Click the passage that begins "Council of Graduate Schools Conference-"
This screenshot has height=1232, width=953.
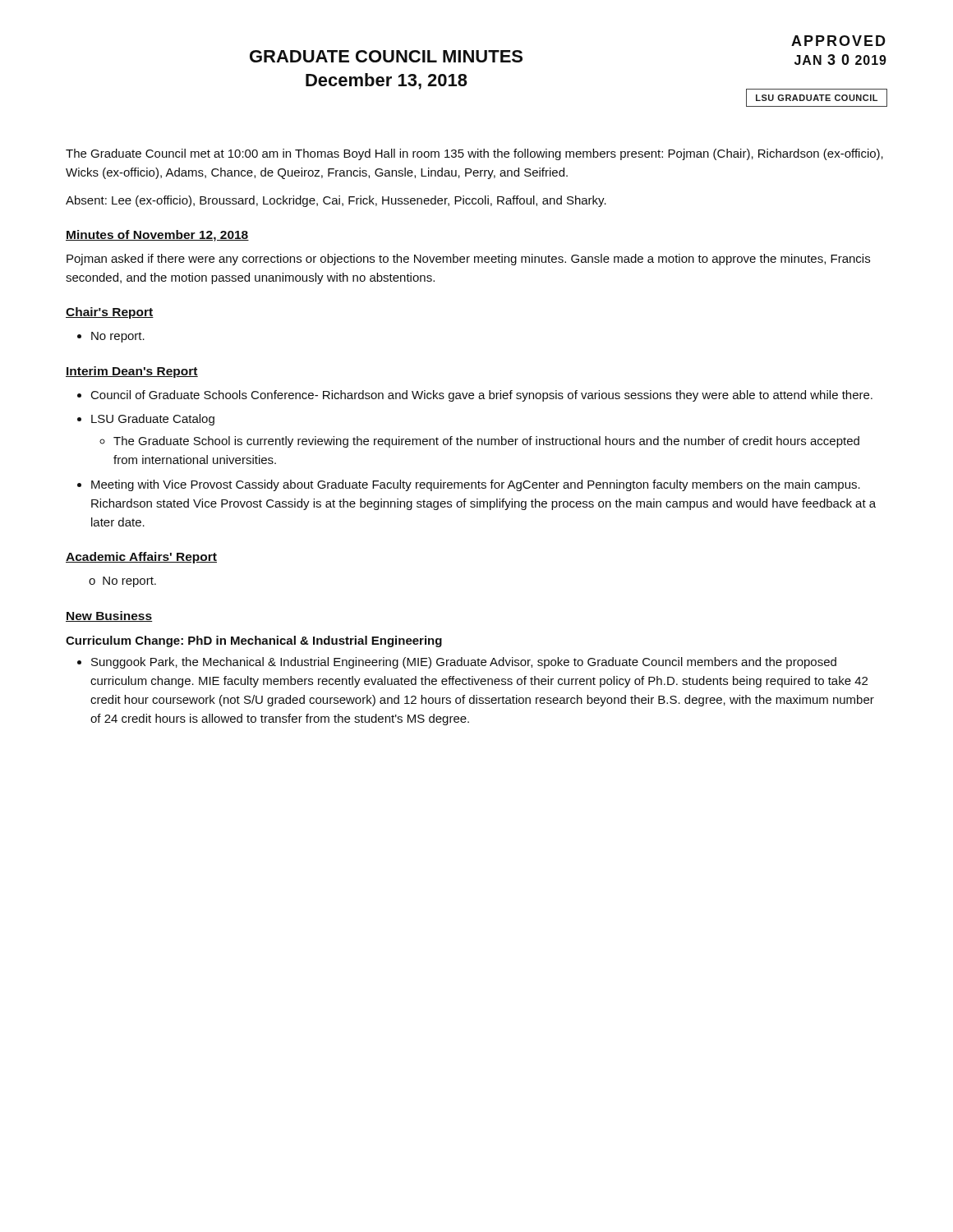482,394
